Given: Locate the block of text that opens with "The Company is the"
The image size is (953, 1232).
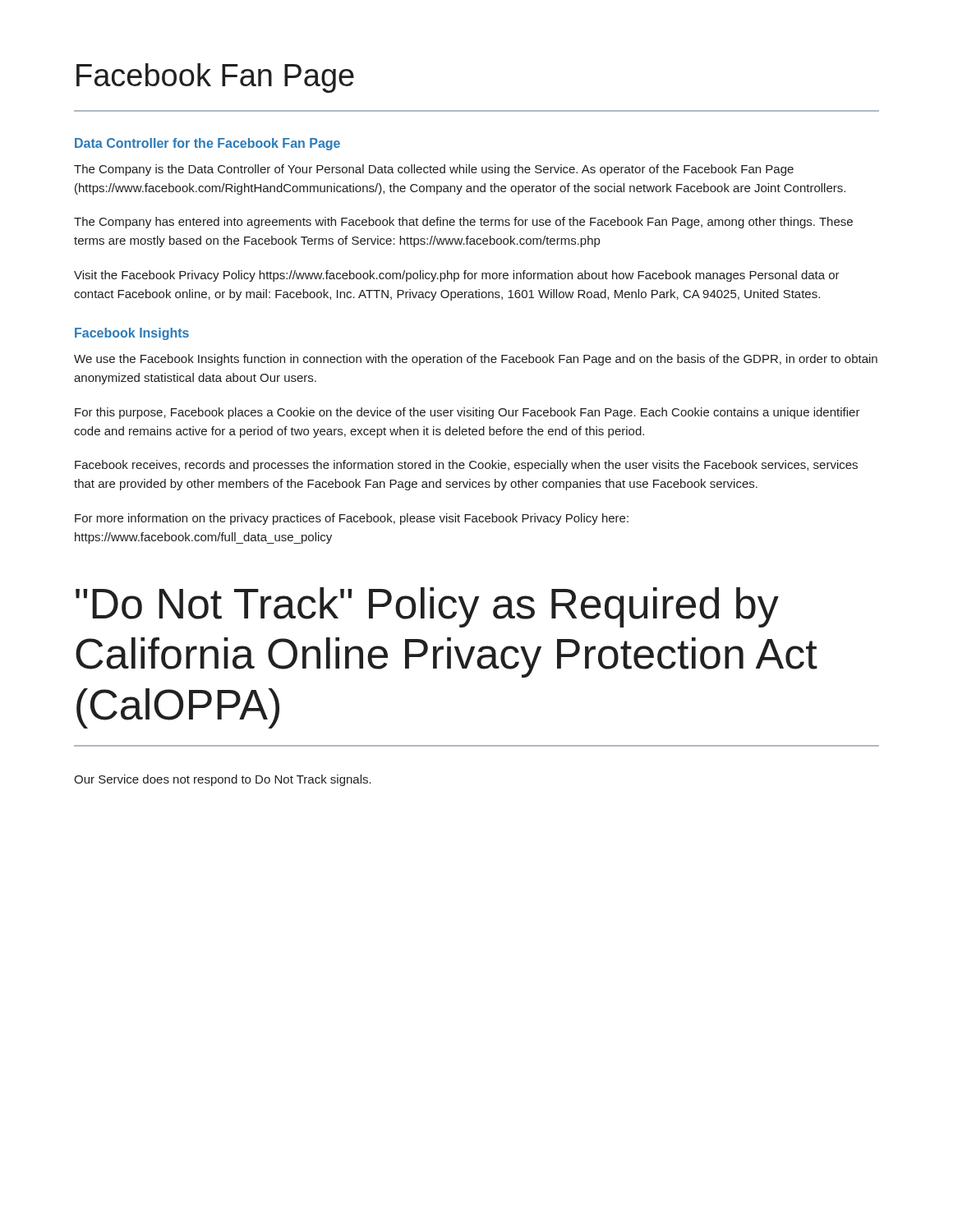Looking at the screenshot, I should [x=476, y=178].
